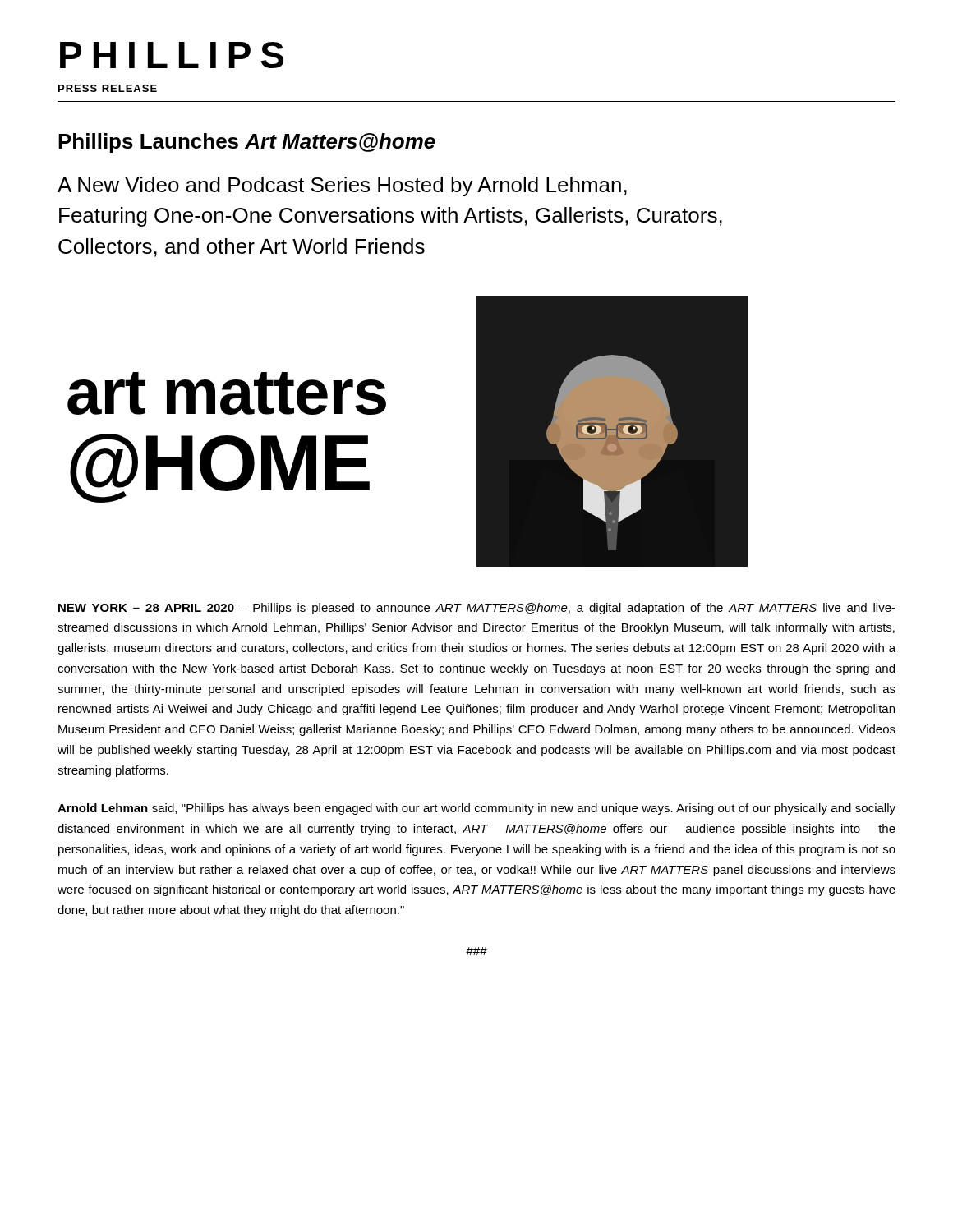Navigate to the passage starting "NEW YORK – 28"
953x1232 pixels.
pos(476,688)
